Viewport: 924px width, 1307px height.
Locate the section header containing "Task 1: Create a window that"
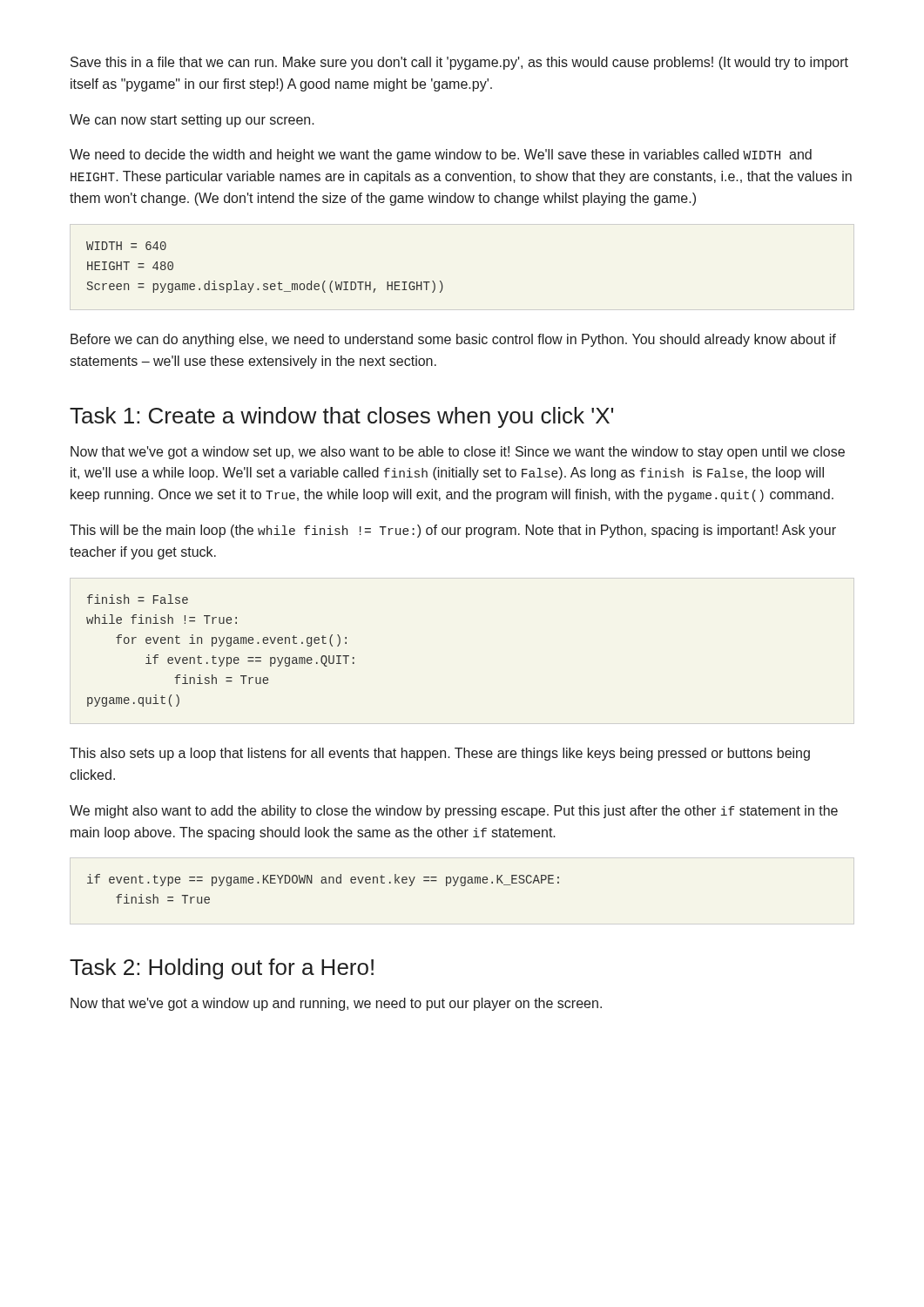pos(342,415)
